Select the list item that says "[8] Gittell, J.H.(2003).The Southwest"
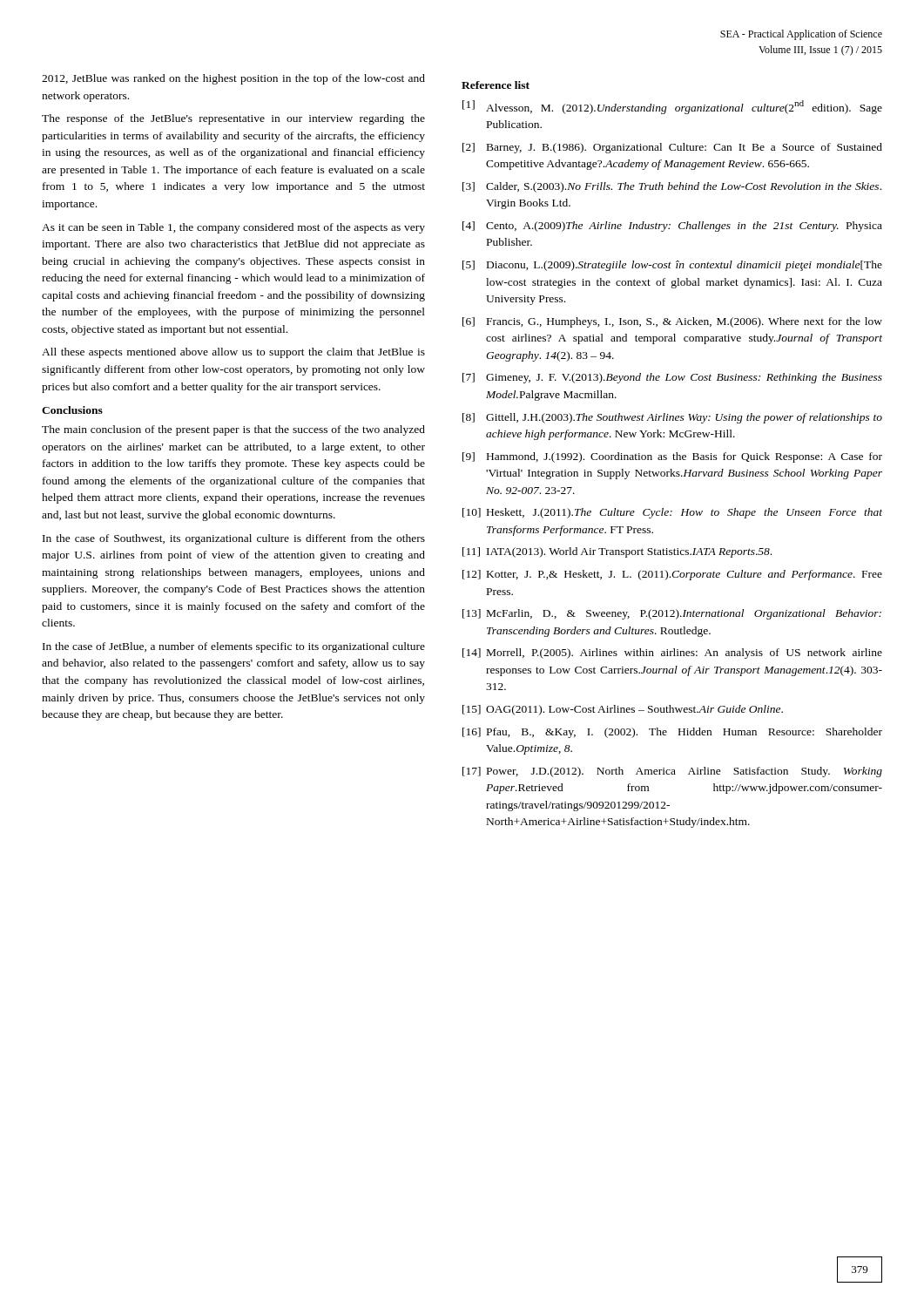 pos(672,425)
